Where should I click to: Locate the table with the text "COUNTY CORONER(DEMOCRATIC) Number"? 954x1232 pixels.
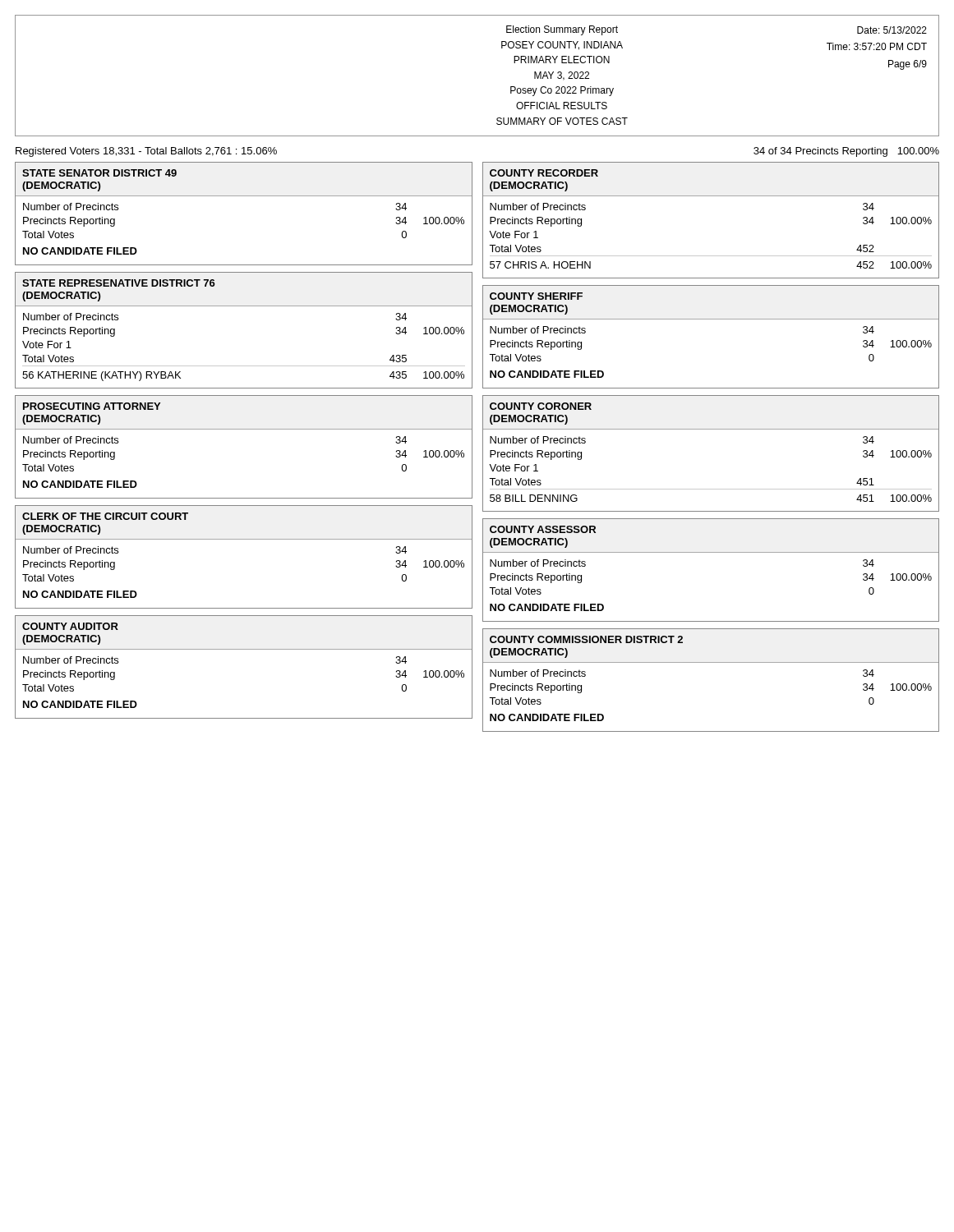[x=711, y=453]
